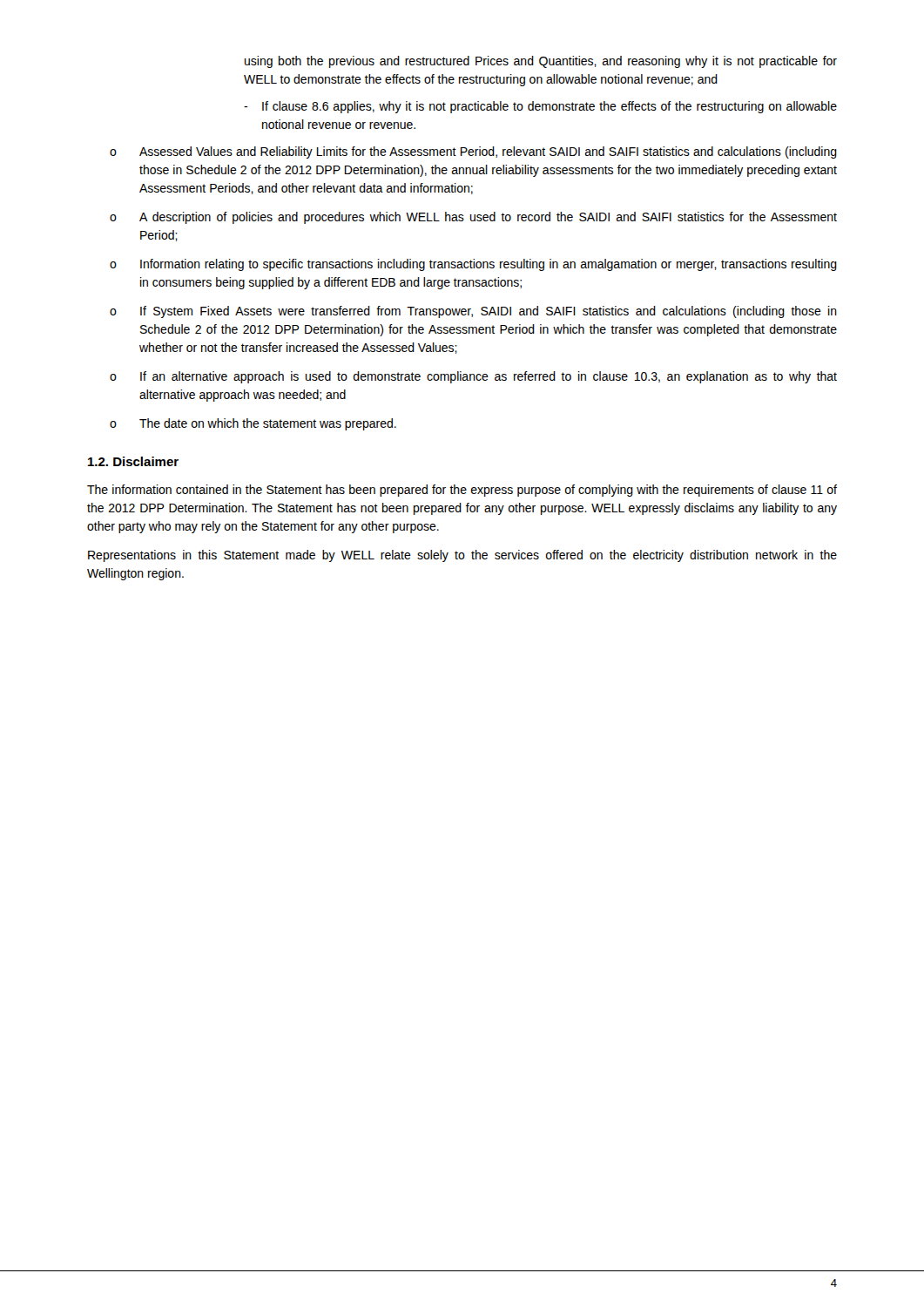The width and height of the screenshot is (924, 1307).
Task: Find the region starting "o If System Fixed Assets were transferred"
Action: coord(462,330)
